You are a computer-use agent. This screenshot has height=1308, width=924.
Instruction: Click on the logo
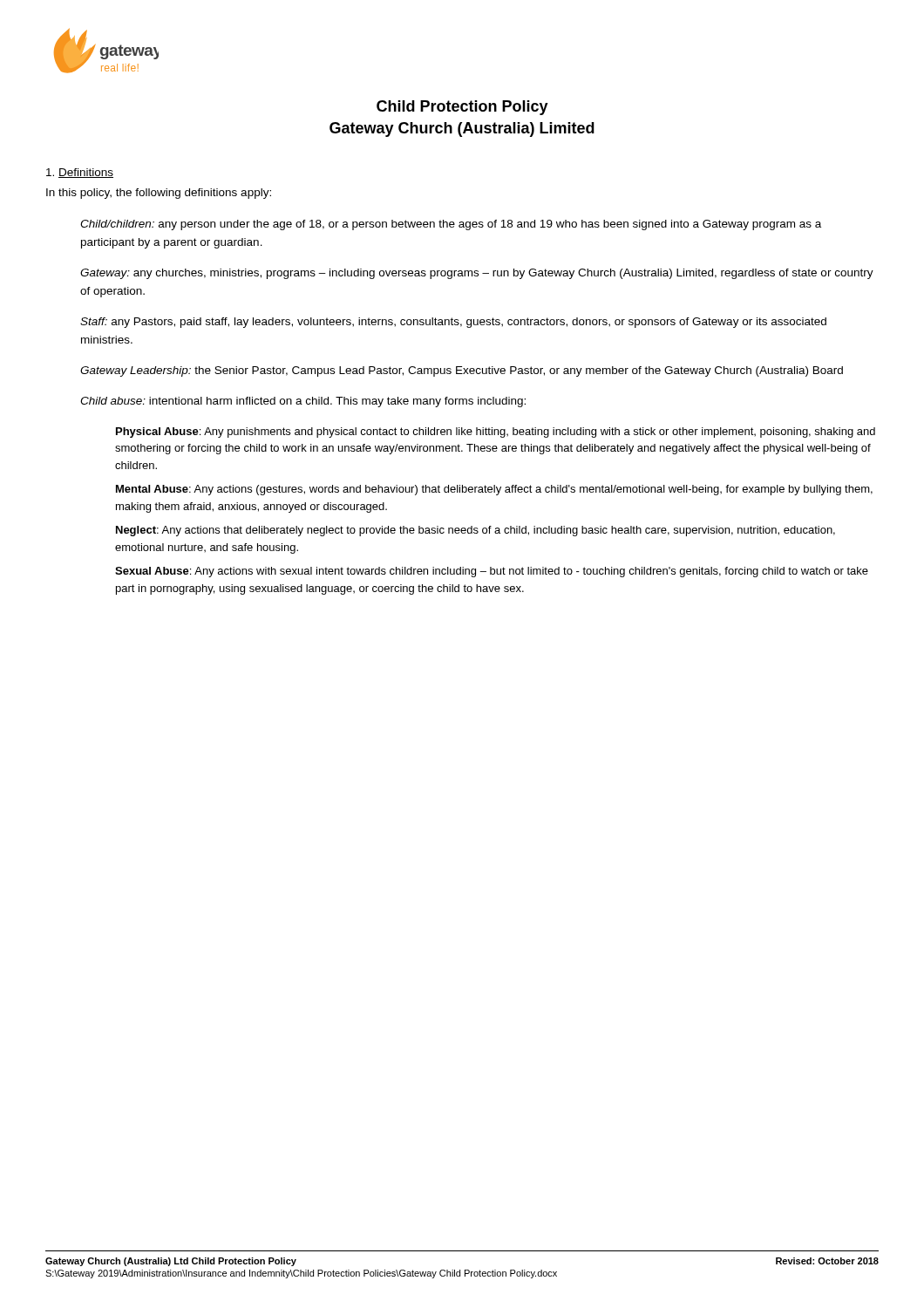[x=102, y=54]
